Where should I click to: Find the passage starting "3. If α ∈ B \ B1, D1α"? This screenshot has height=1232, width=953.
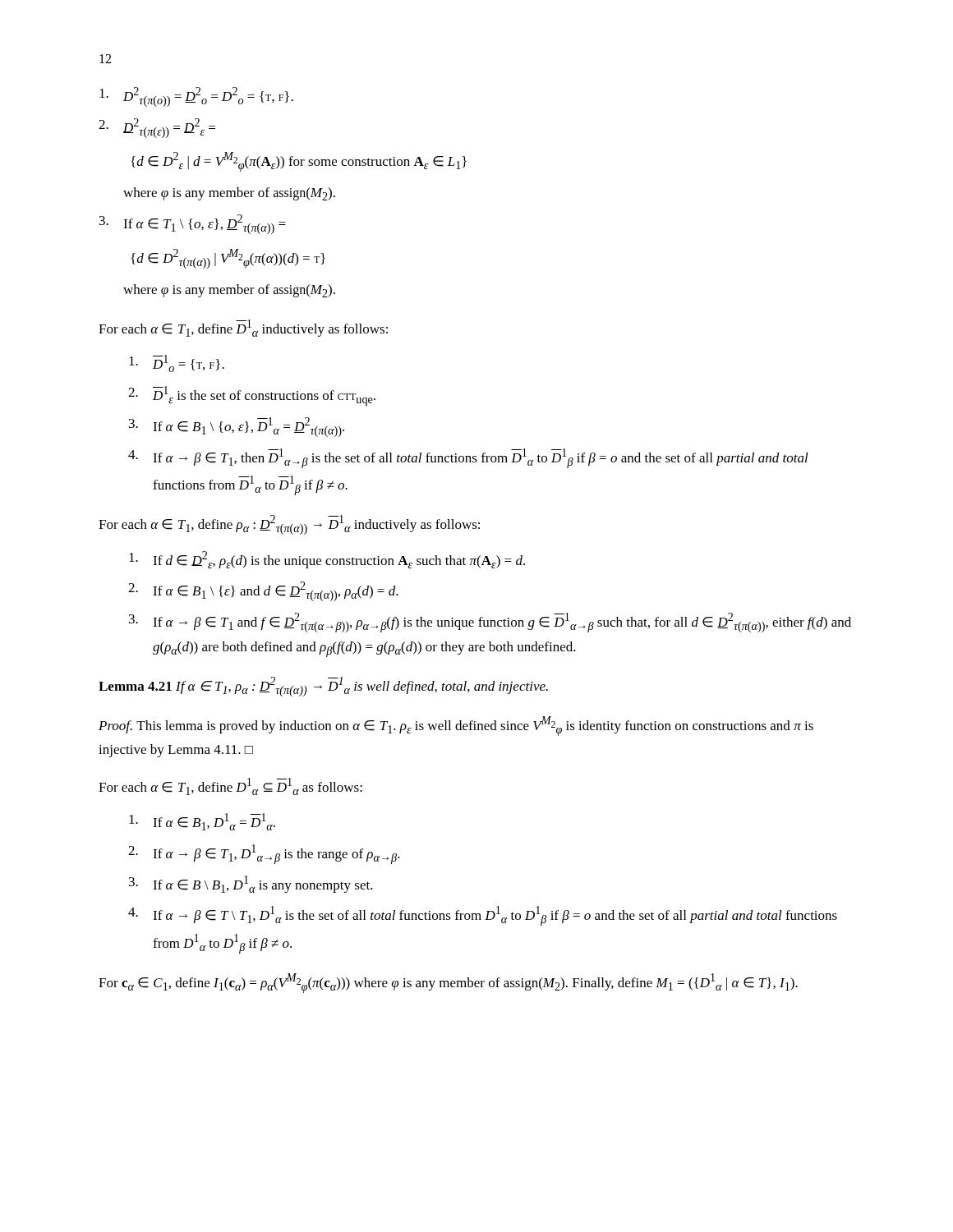pyautogui.click(x=251, y=884)
